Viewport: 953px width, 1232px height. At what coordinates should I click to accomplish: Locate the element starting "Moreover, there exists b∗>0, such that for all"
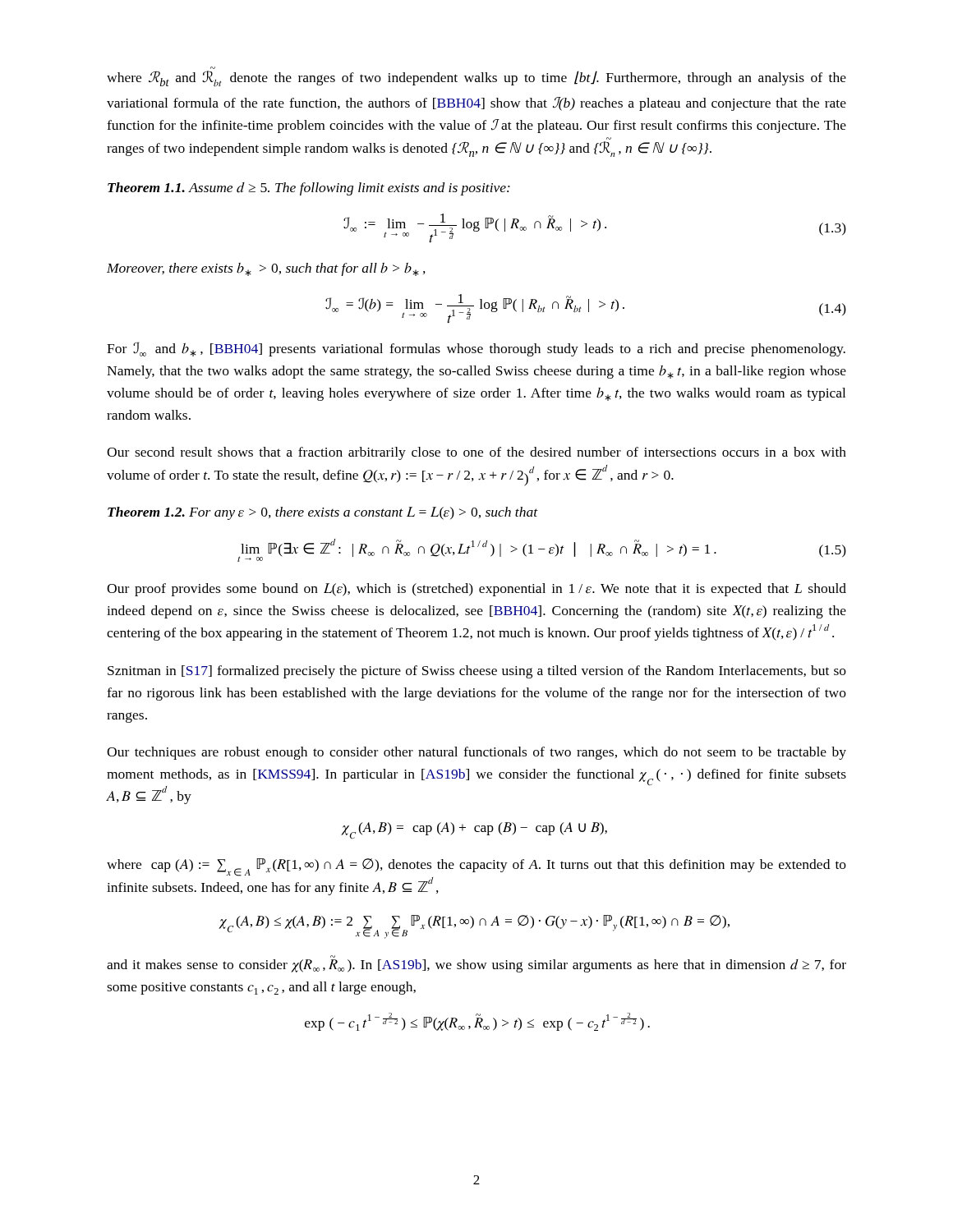tap(266, 269)
